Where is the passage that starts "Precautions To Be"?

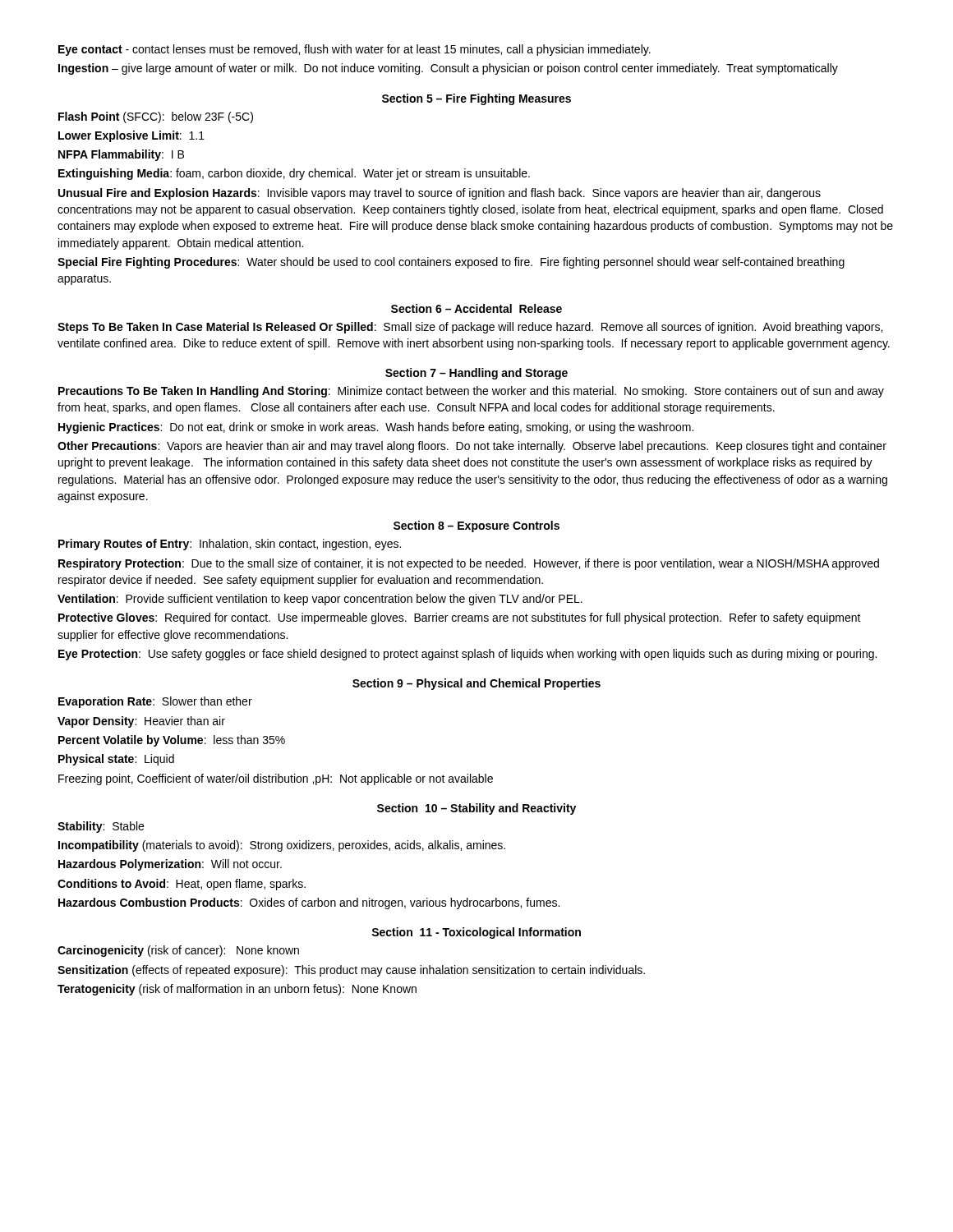click(x=476, y=444)
